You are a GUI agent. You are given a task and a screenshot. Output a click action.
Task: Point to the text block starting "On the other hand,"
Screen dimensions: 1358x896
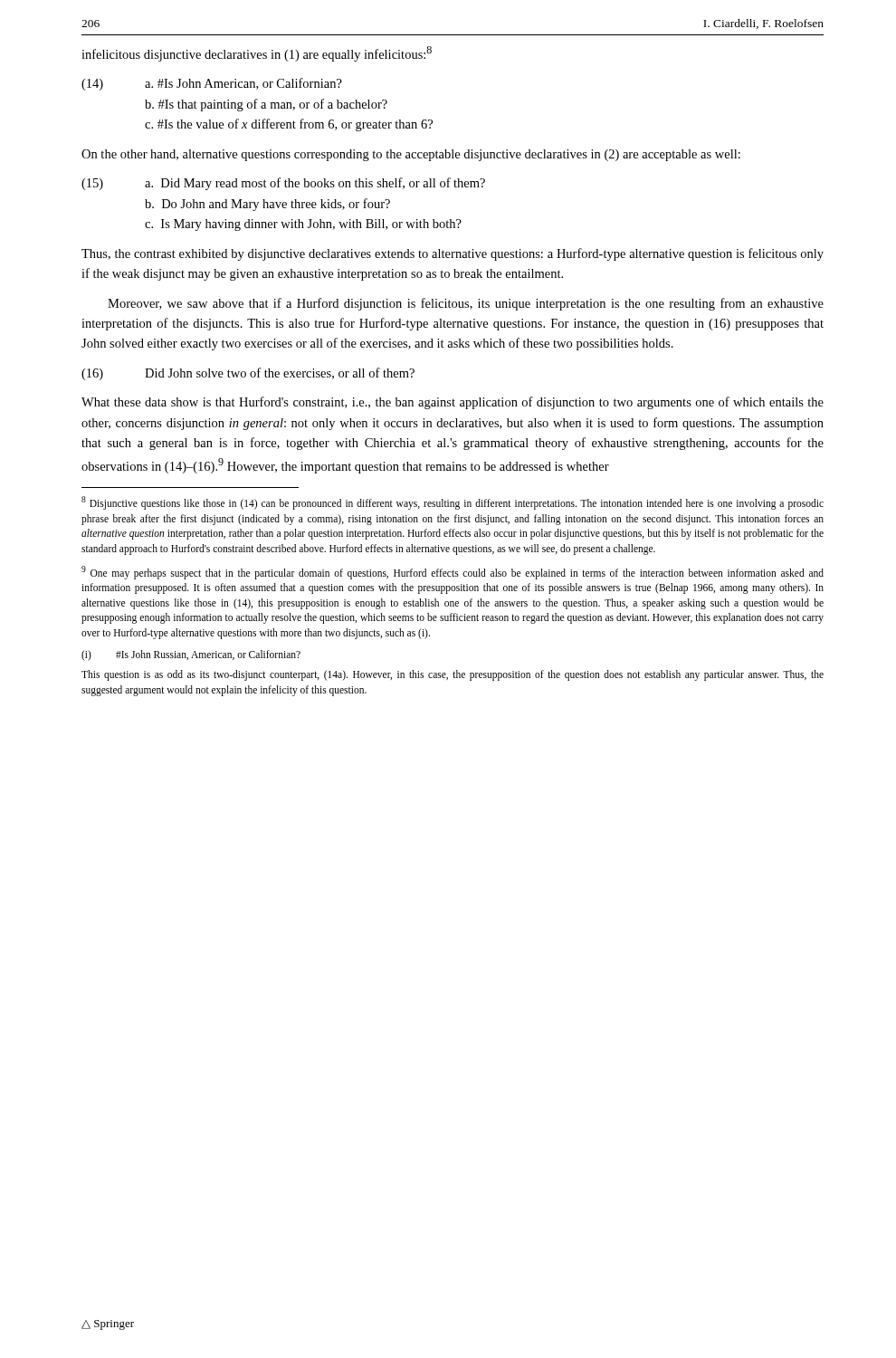411,154
